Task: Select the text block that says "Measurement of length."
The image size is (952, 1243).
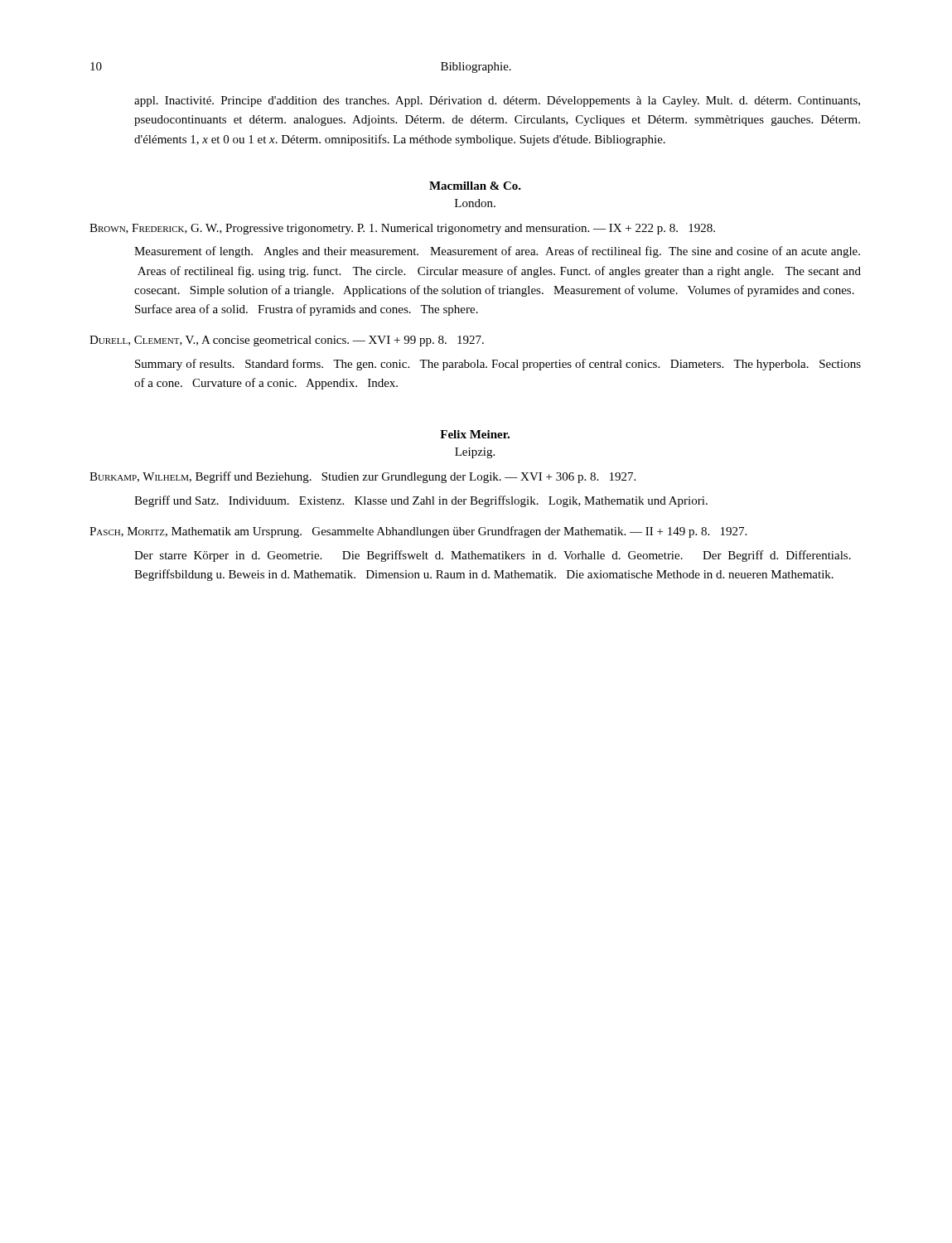Action: point(498,280)
